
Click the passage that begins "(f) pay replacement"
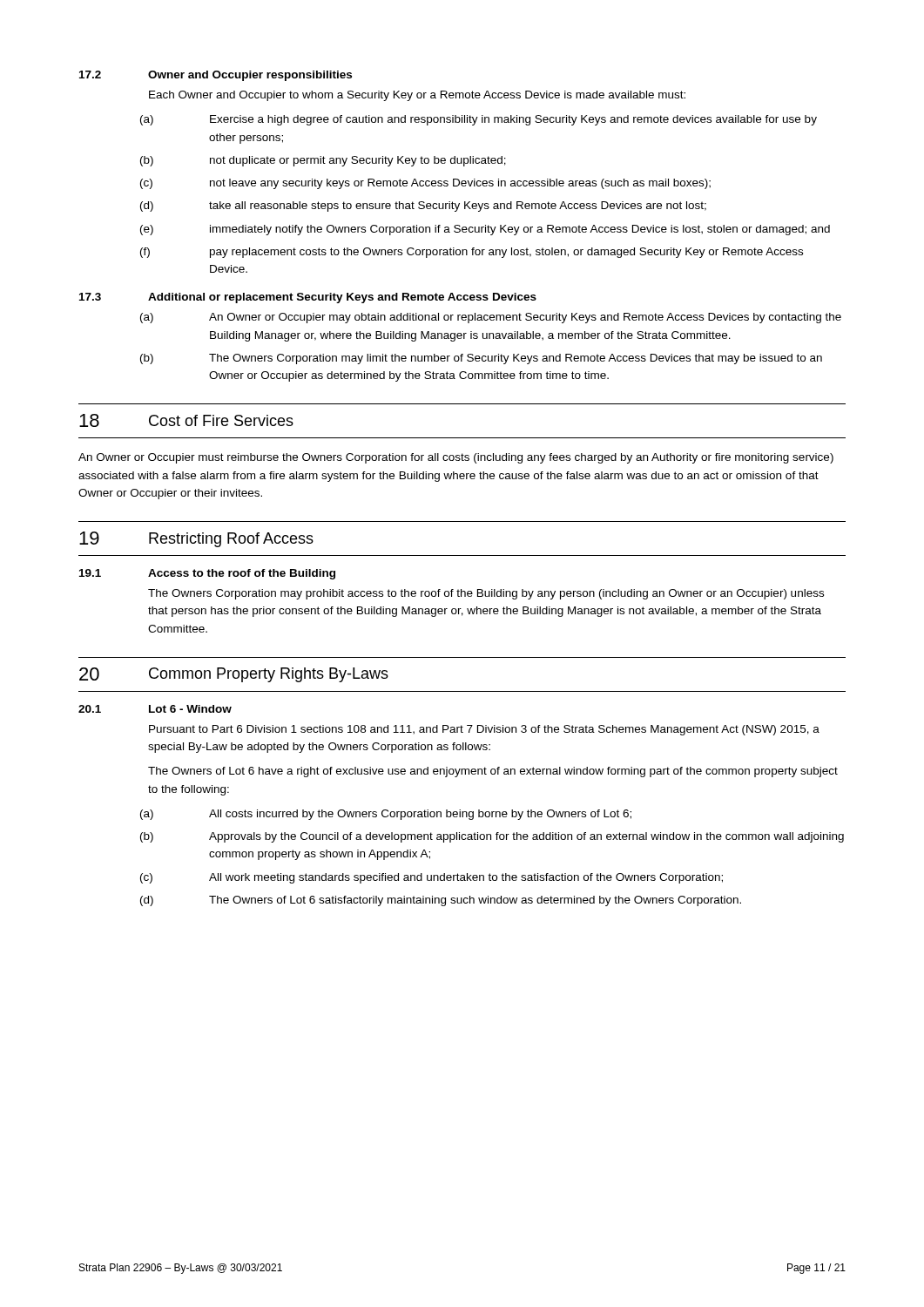pyautogui.click(x=488, y=260)
